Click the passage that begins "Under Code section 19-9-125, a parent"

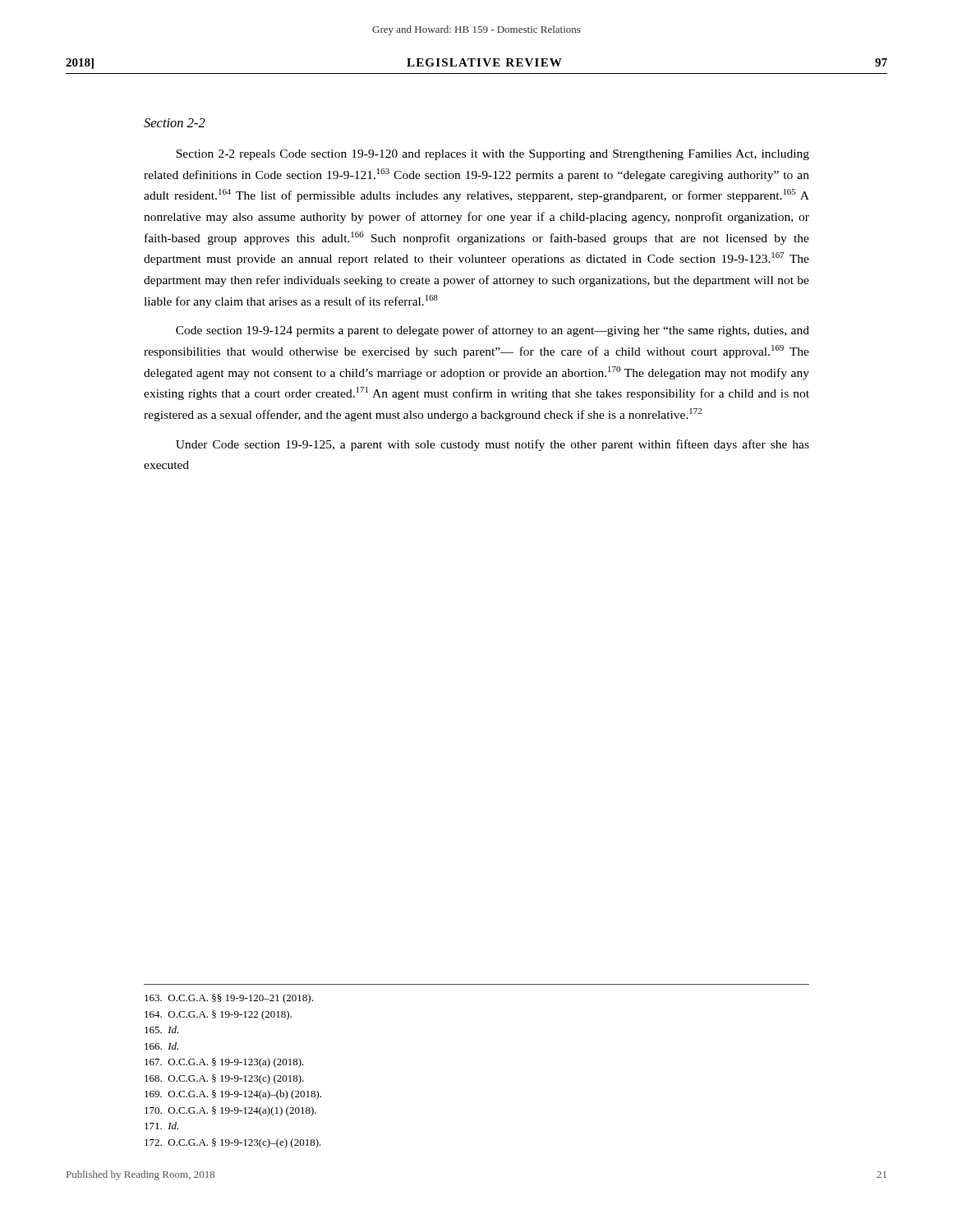click(476, 454)
